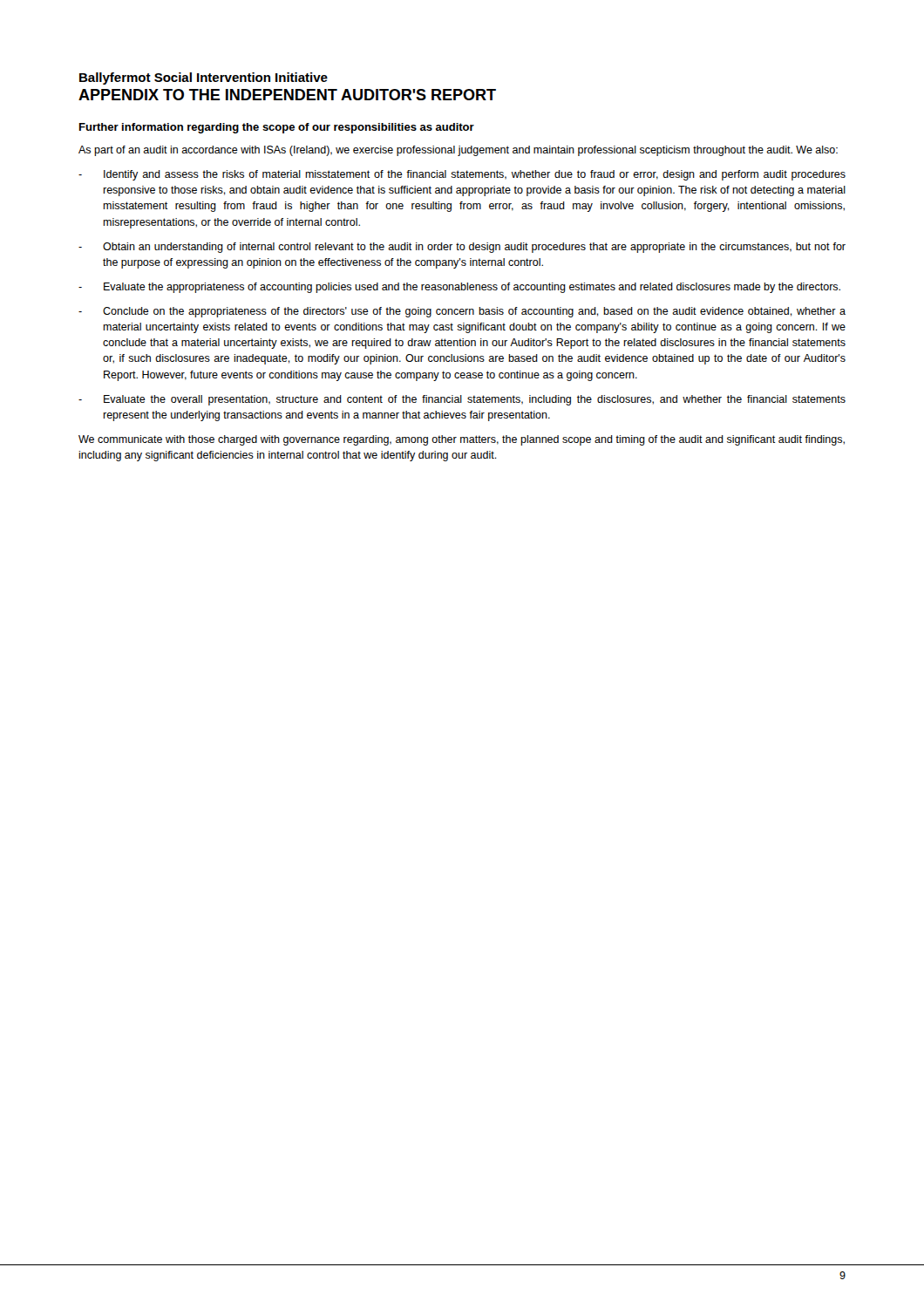This screenshot has height=1308, width=924.
Task: Where is the title that starts "Ballyfermot Social Intervention Initiative APPENDIX TO"?
Action: [x=462, y=87]
